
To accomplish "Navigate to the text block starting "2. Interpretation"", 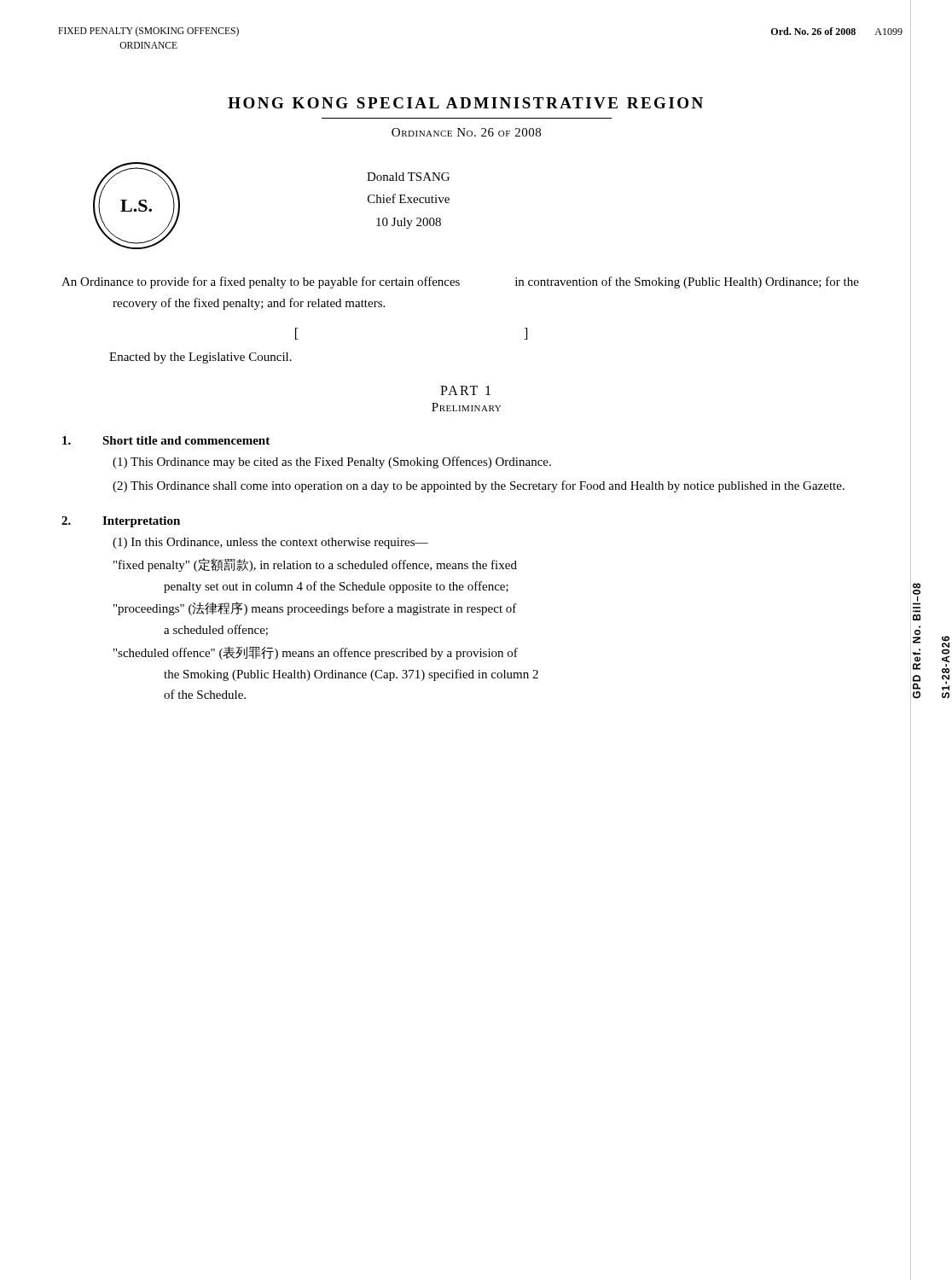I will (121, 521).
